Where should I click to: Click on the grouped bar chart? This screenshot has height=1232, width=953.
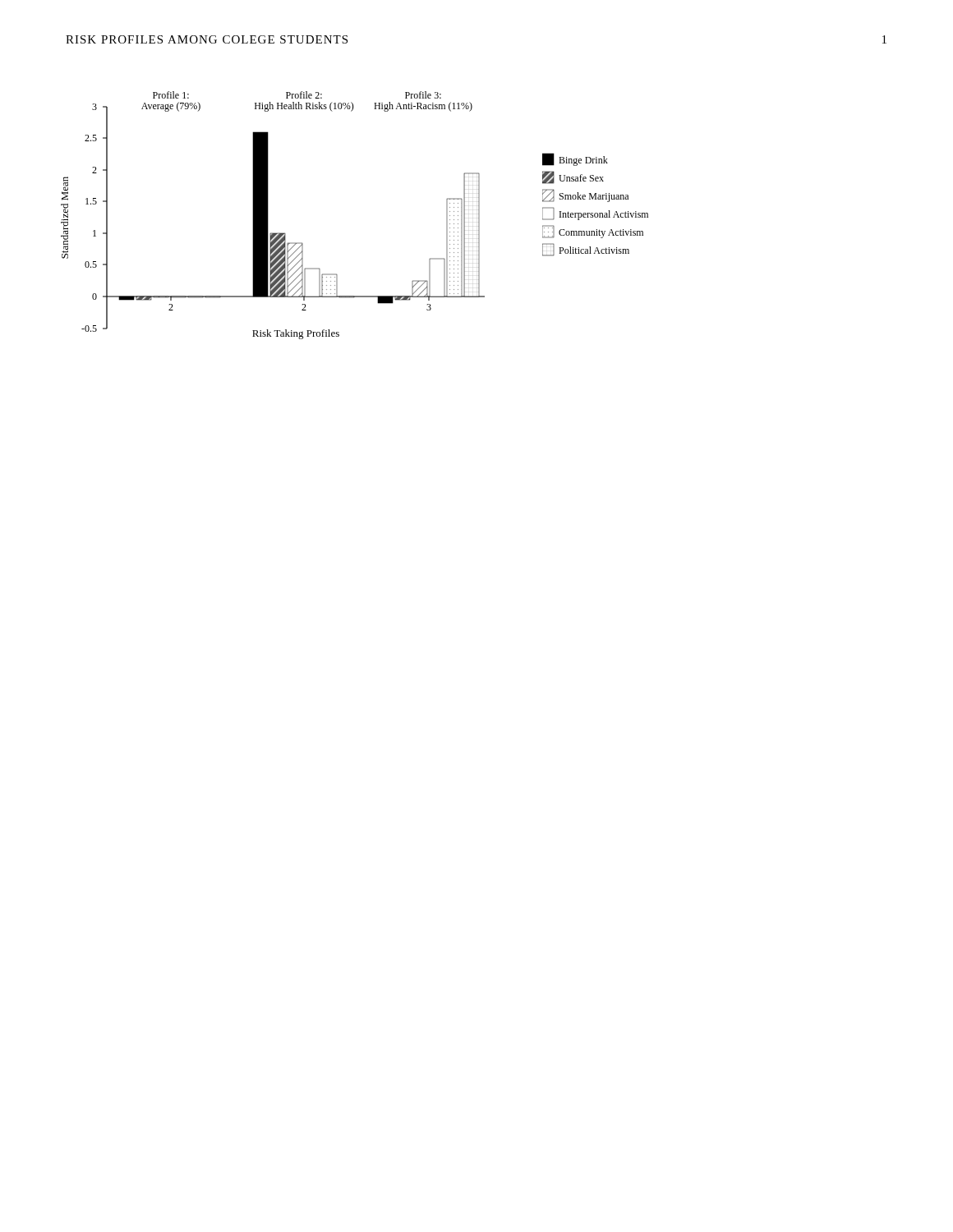pyautogui.click(x=370, y=234)
